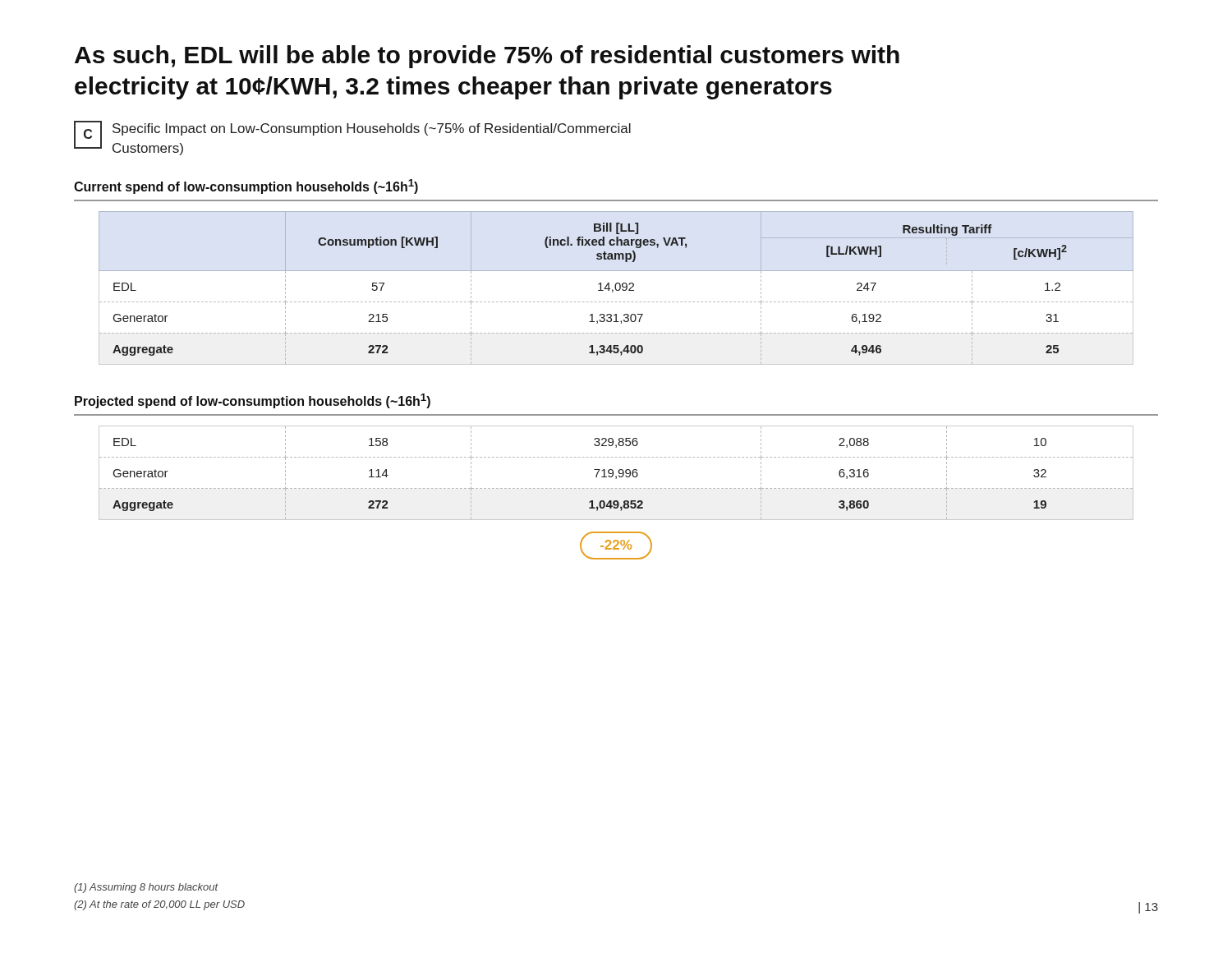Select the section header containing "Projected spend of"
The height and width of the screenshot is (953, 1232).
click(616, 403)
